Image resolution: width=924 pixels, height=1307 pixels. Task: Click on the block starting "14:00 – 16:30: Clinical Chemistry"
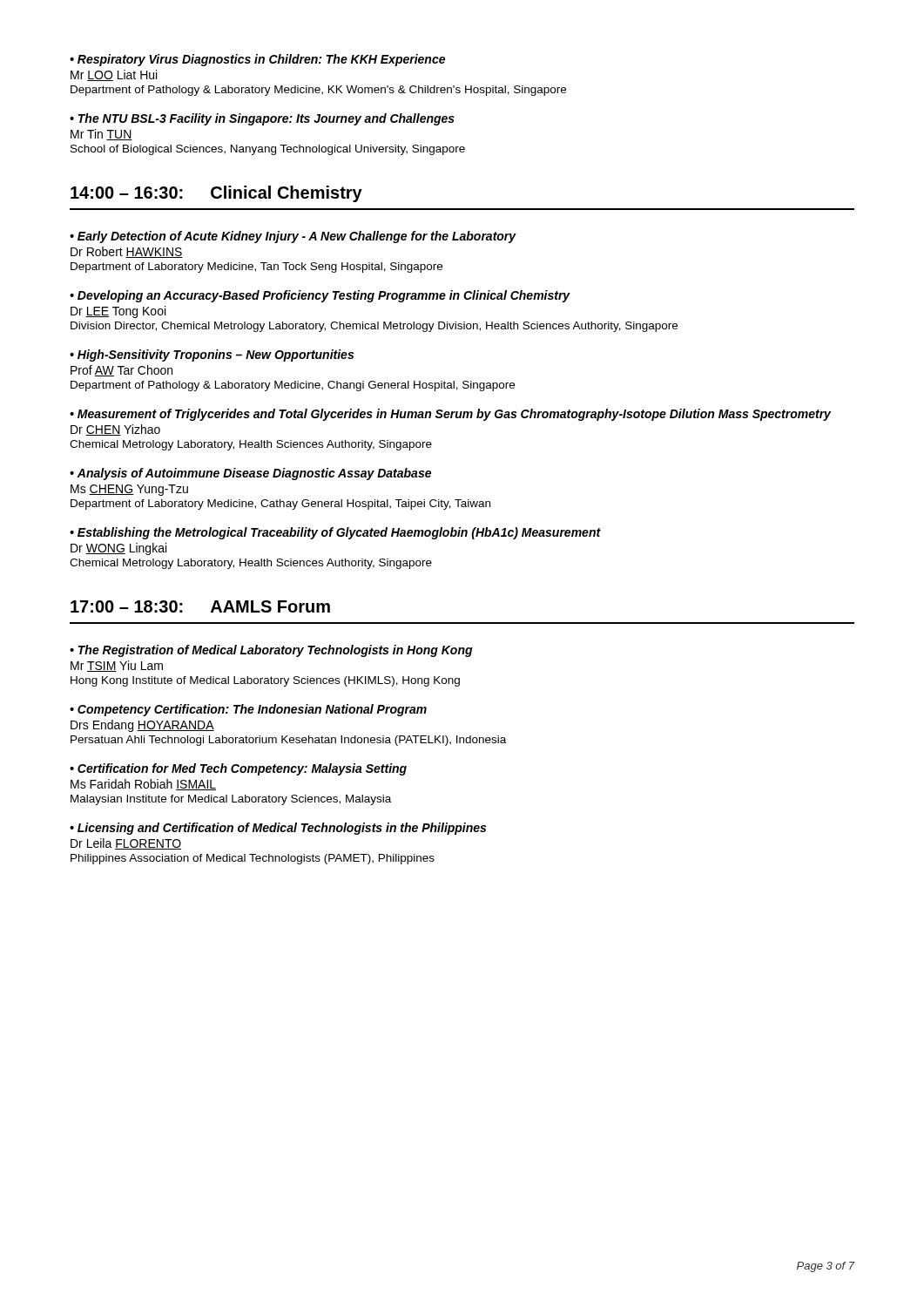[216, 193]
